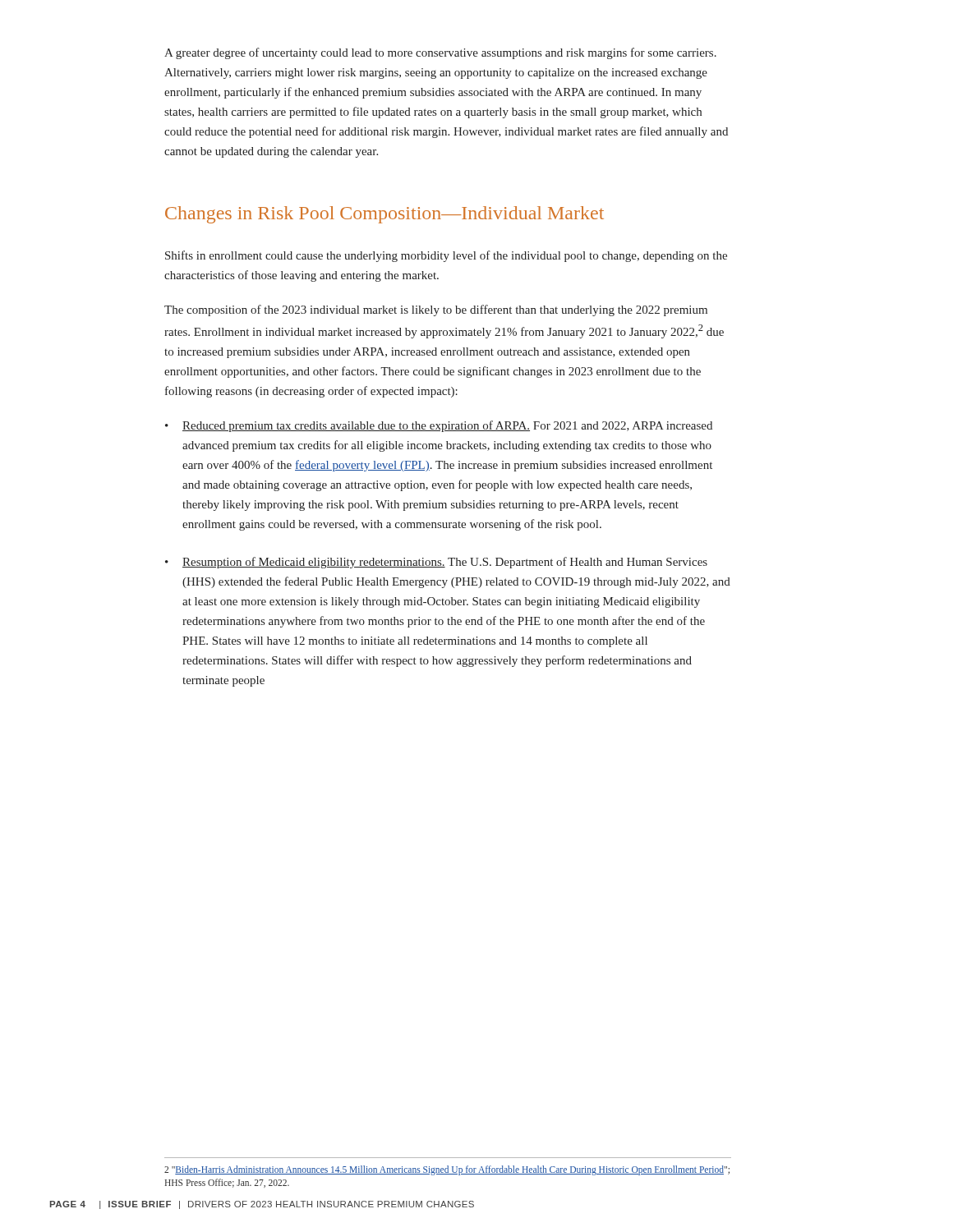Point to the text starting "A greater degree of uncertainty could lead to"
953x1232 pixels.
tap(446, 102)
